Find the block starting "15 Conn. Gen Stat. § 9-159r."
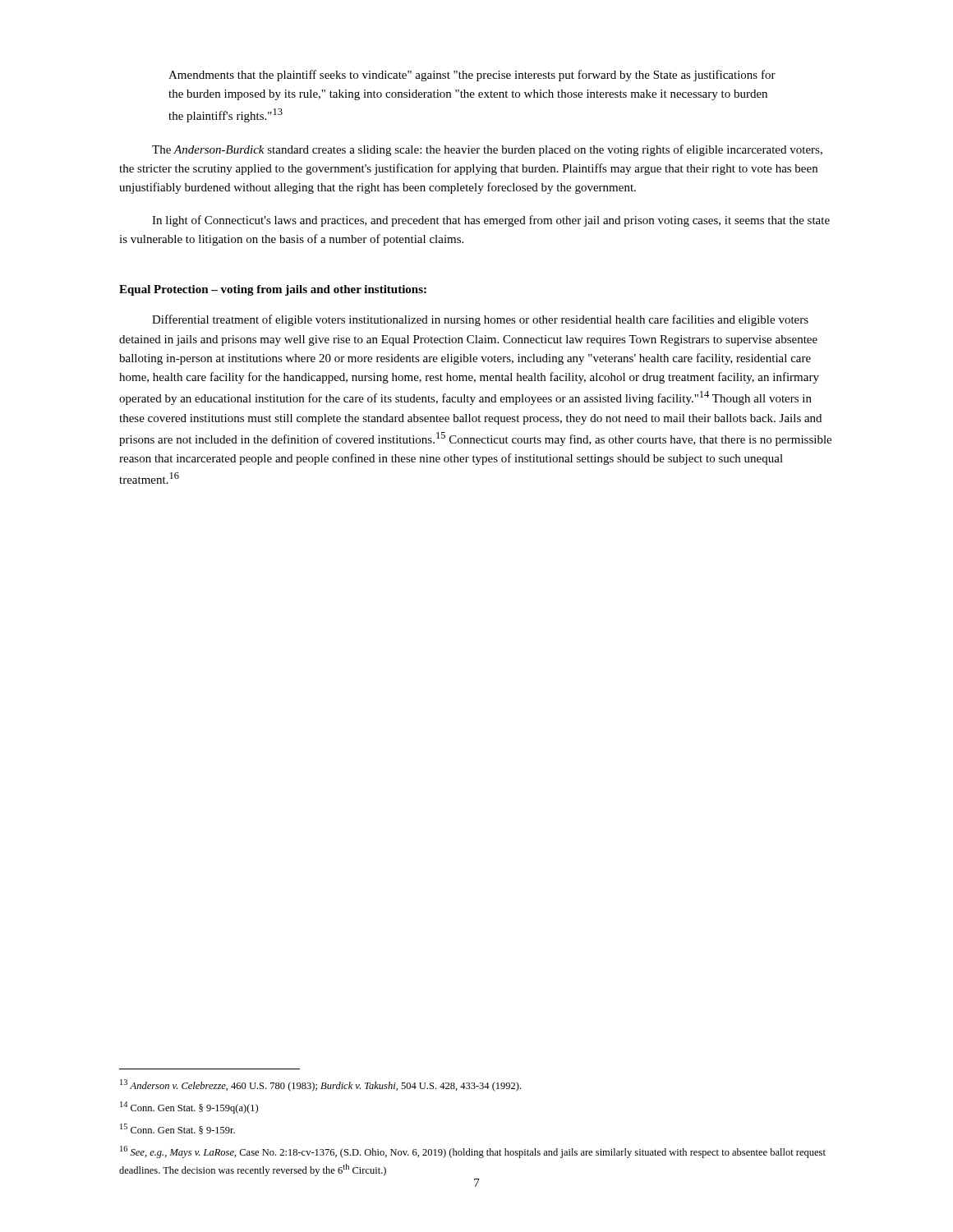Screen dimensions: 1232x953 click(177, 1129)
